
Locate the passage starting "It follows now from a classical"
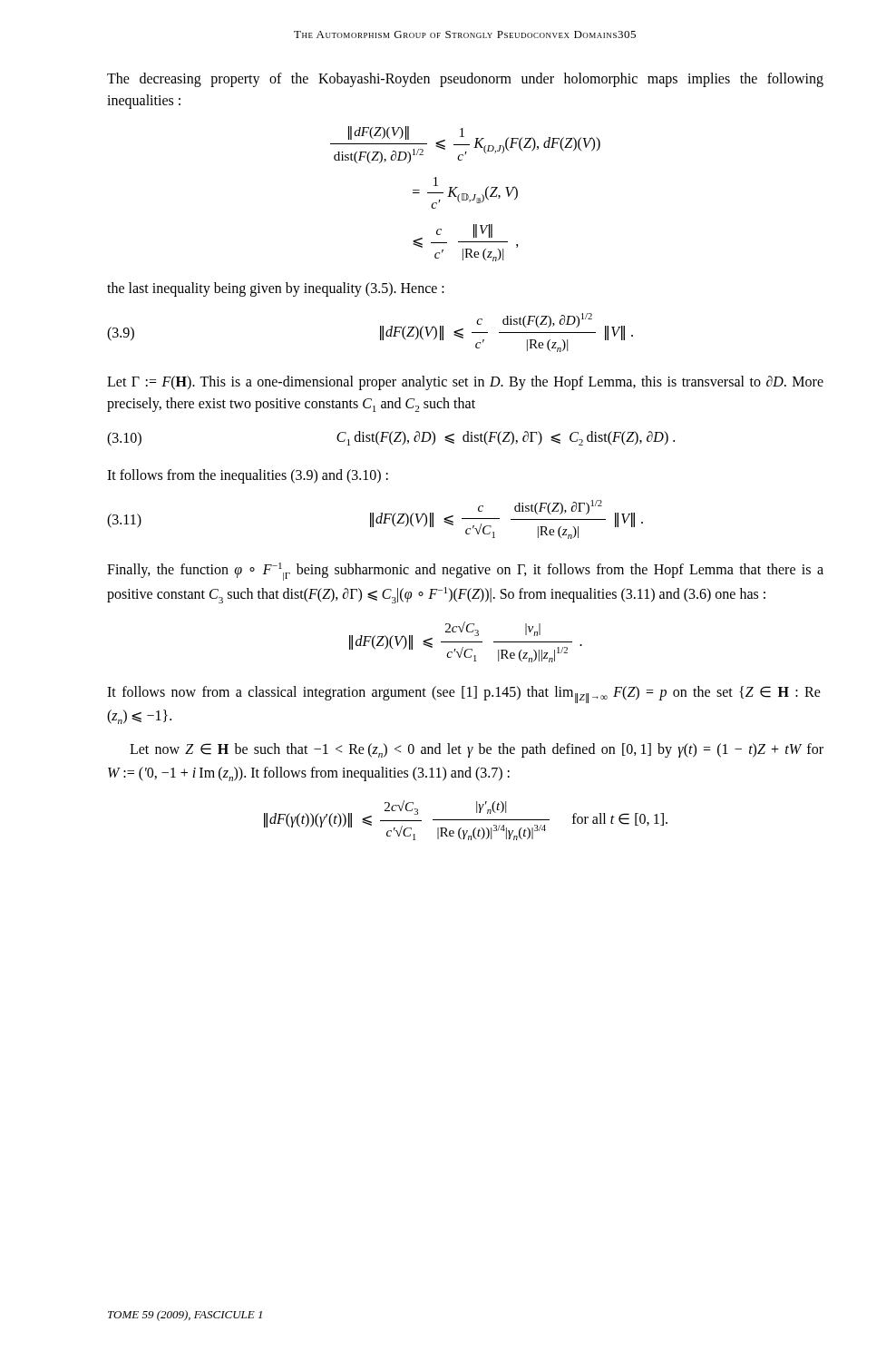click(x=465, y=705)
